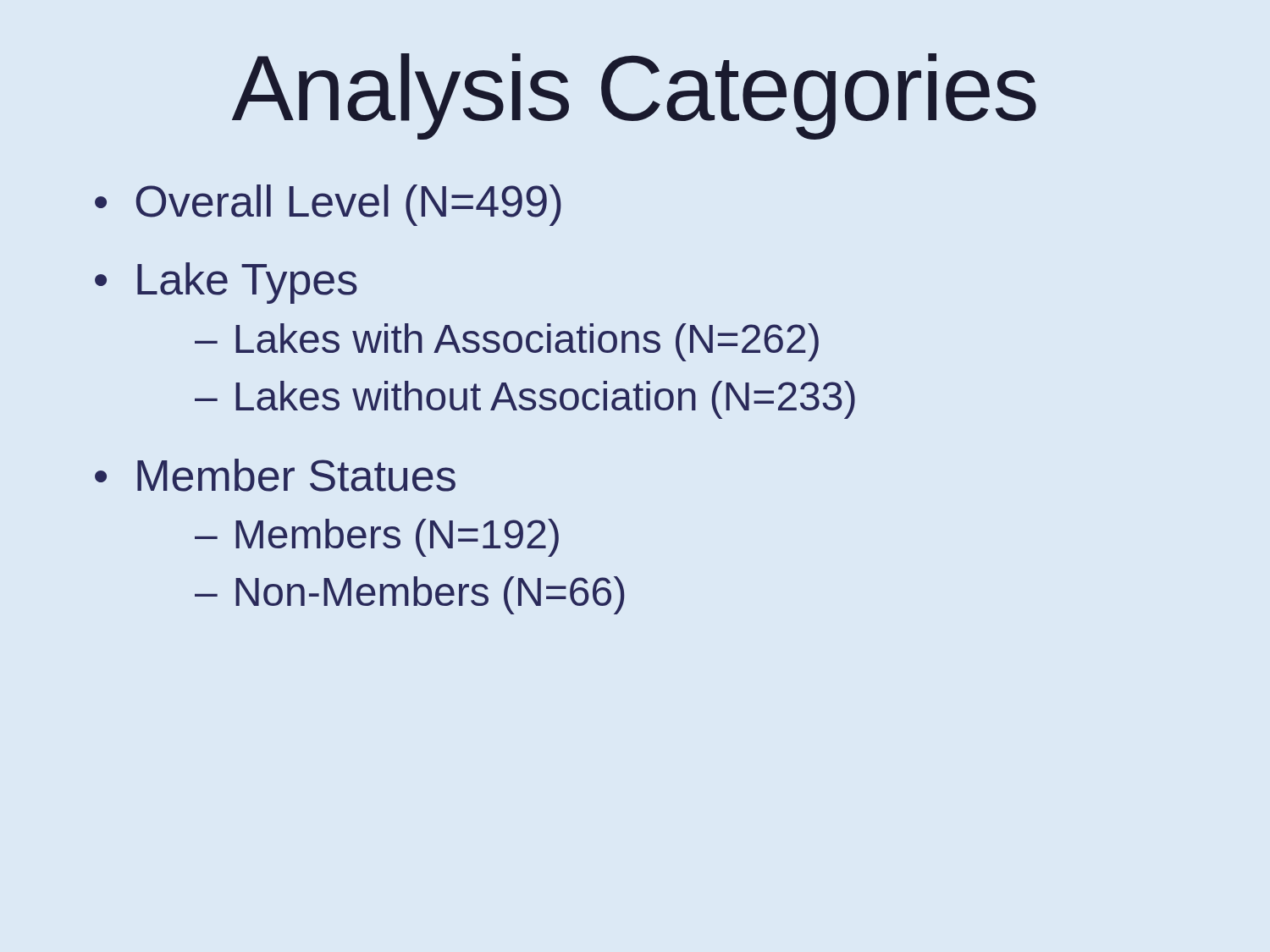Screen dimensions: 952x1270
Task: Locate the list item with the text "– Members (N=192)"
Action: (378, 535)
